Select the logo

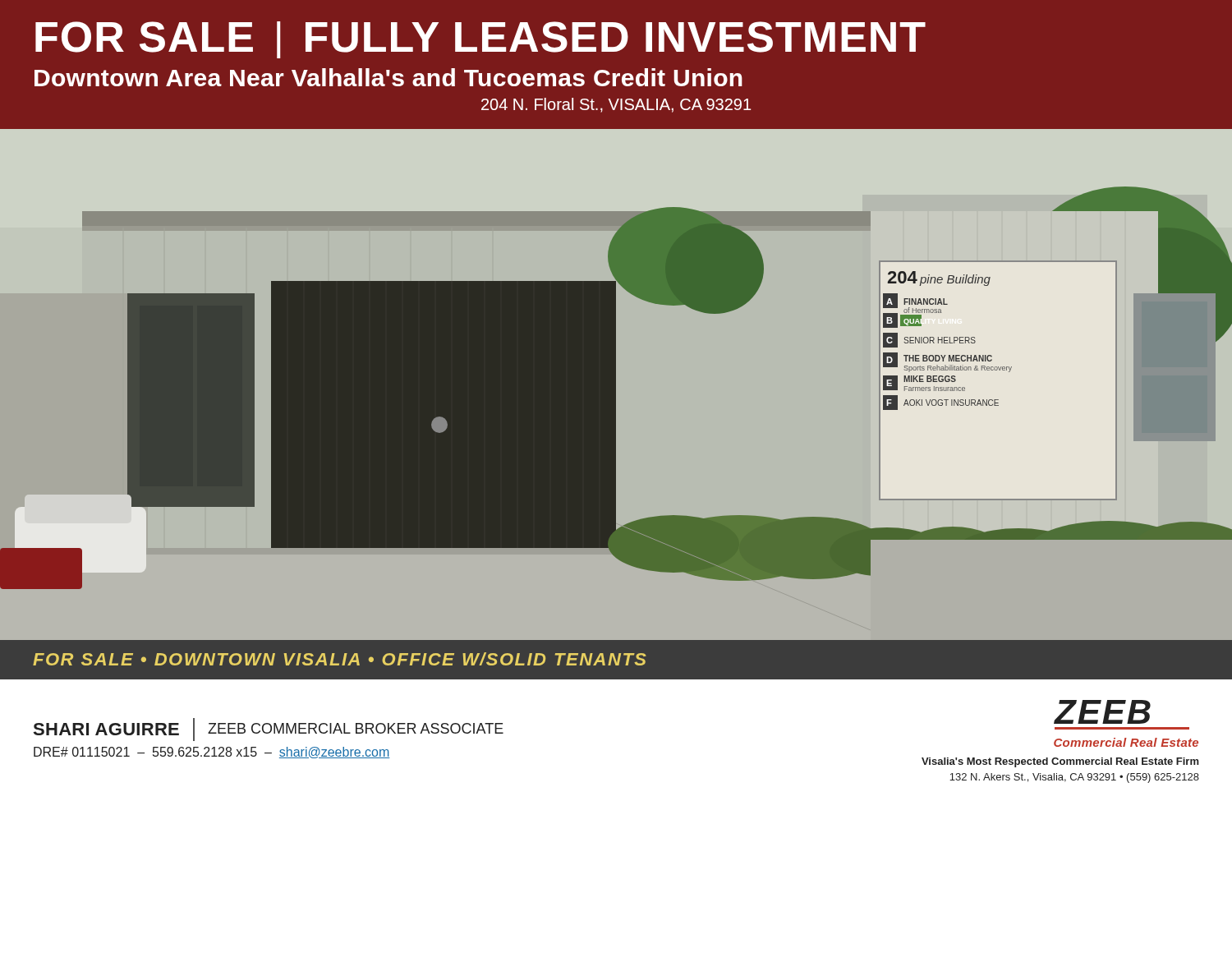1060,739
